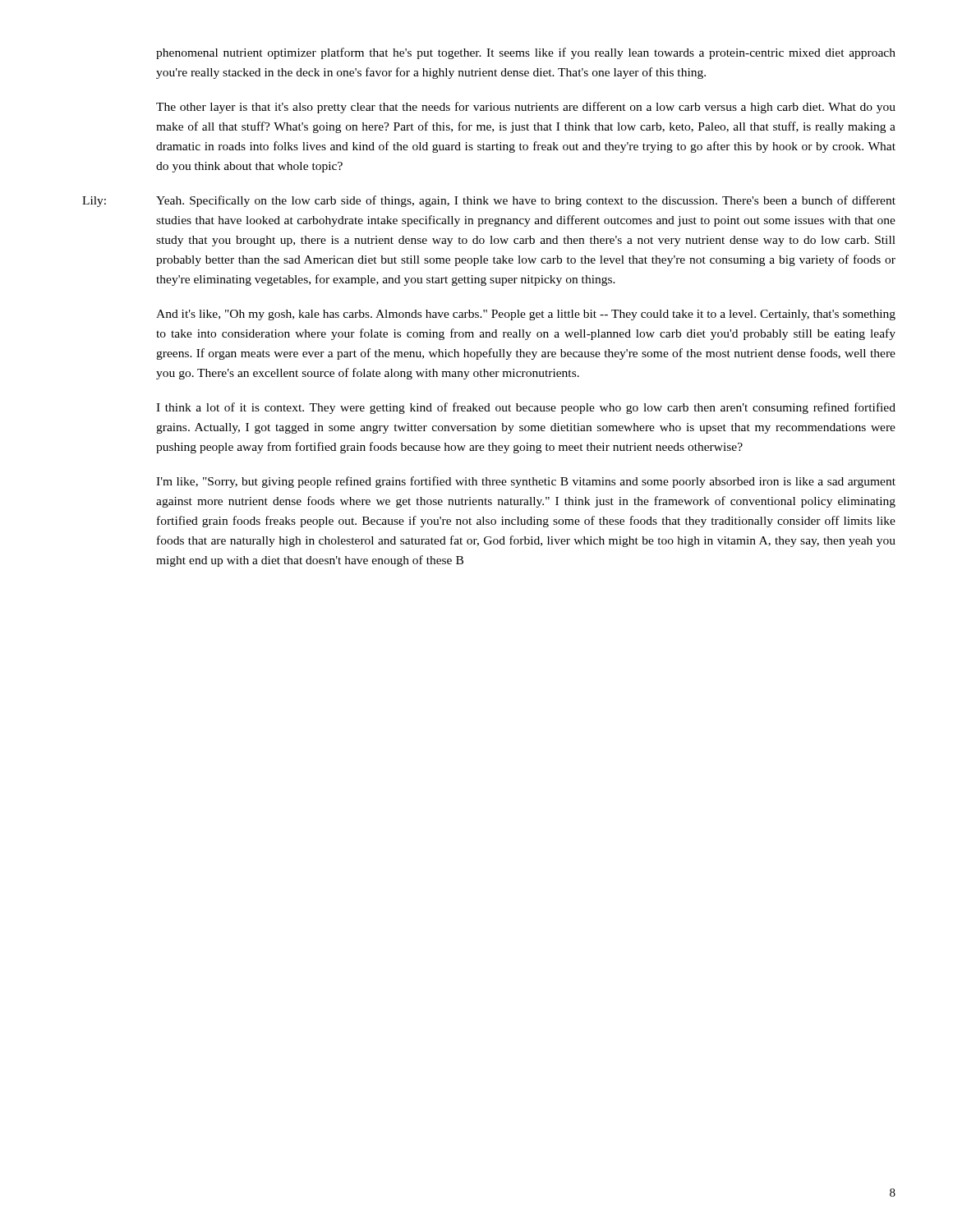Locate the block of text that opens with "phenomenal nutrient optimizer platform that he's put together."

click(x=526, y=62)
